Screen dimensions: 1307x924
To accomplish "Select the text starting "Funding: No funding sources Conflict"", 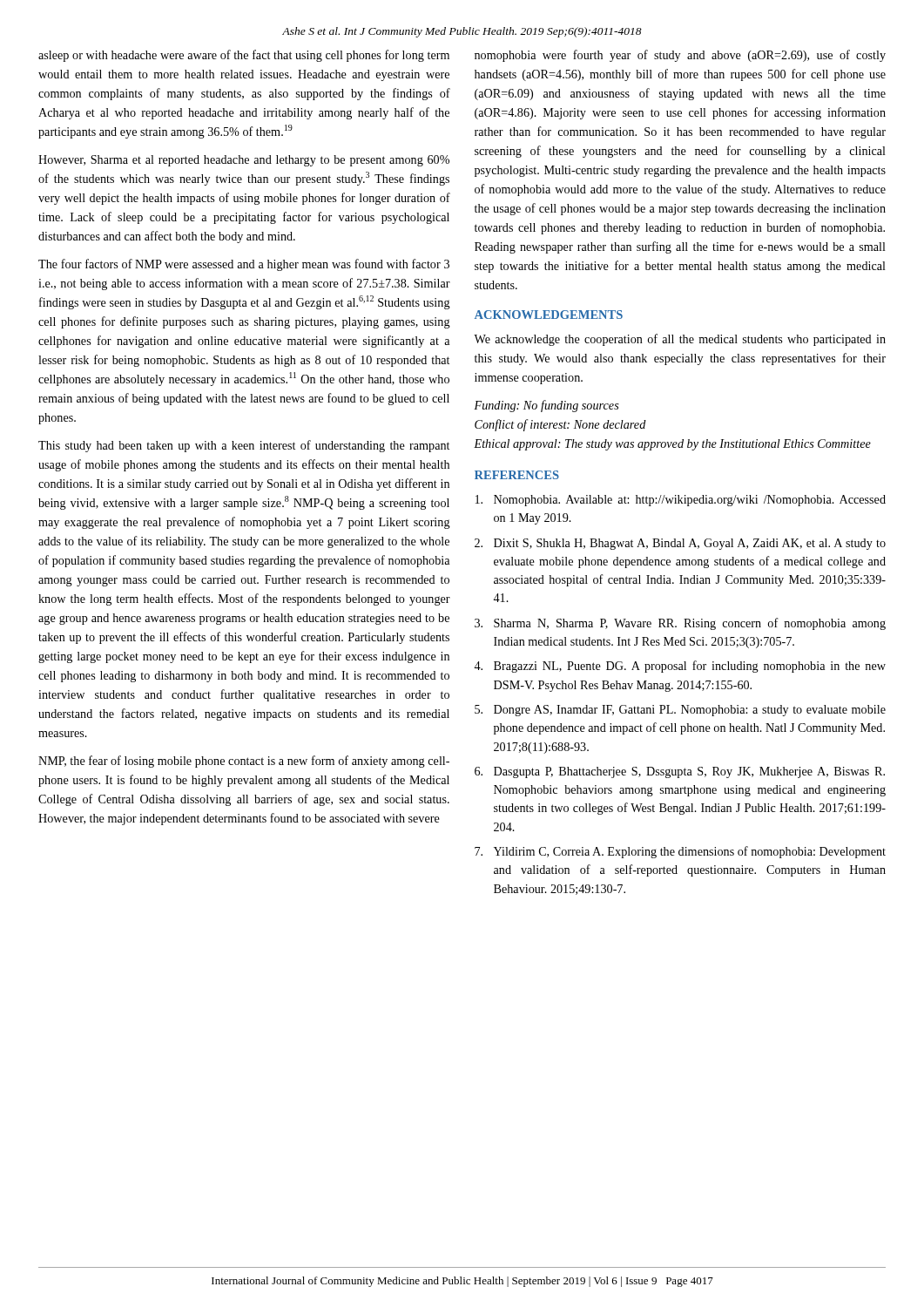I will (x=546, y=406).
